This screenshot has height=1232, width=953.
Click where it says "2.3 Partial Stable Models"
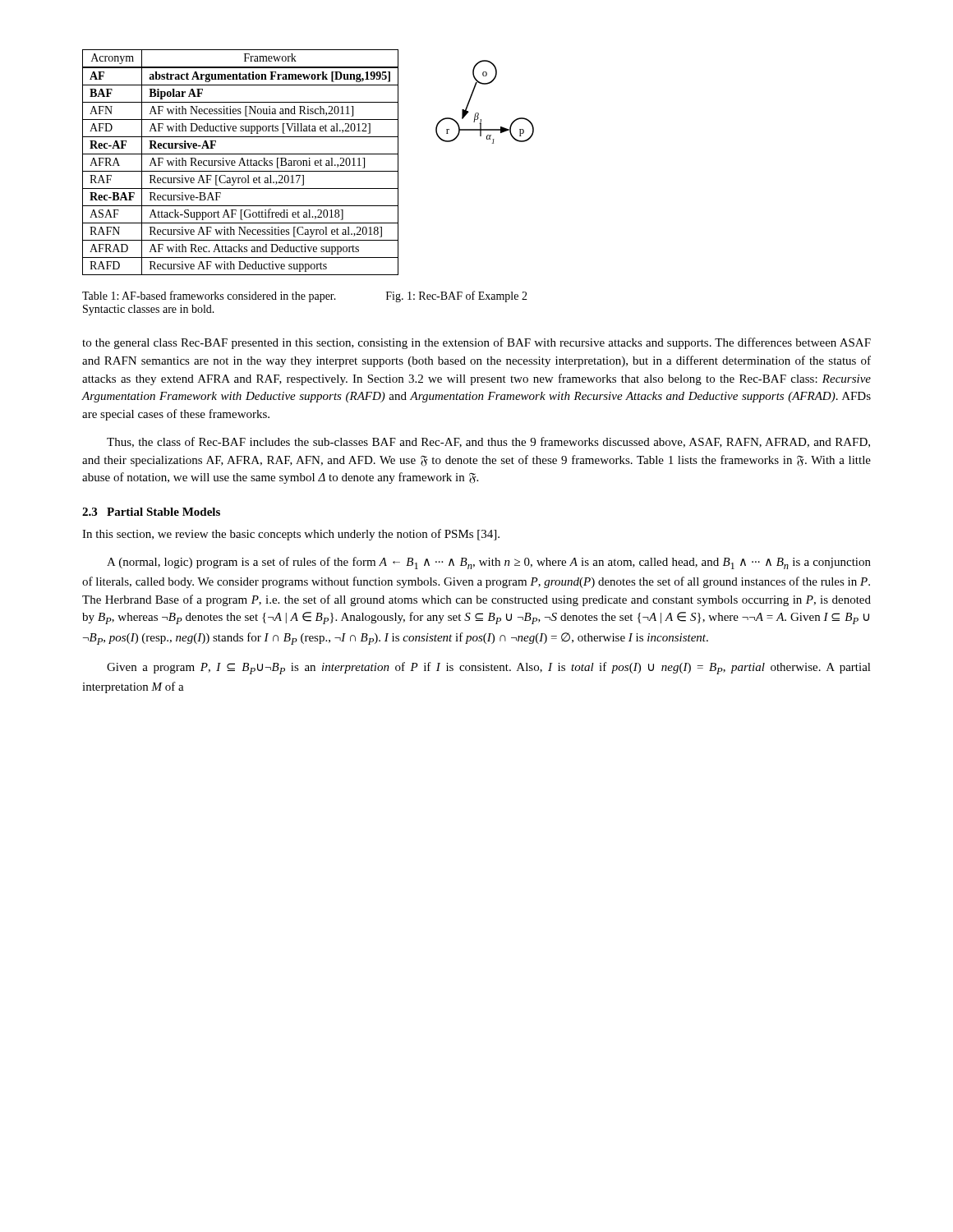[151, 512]
